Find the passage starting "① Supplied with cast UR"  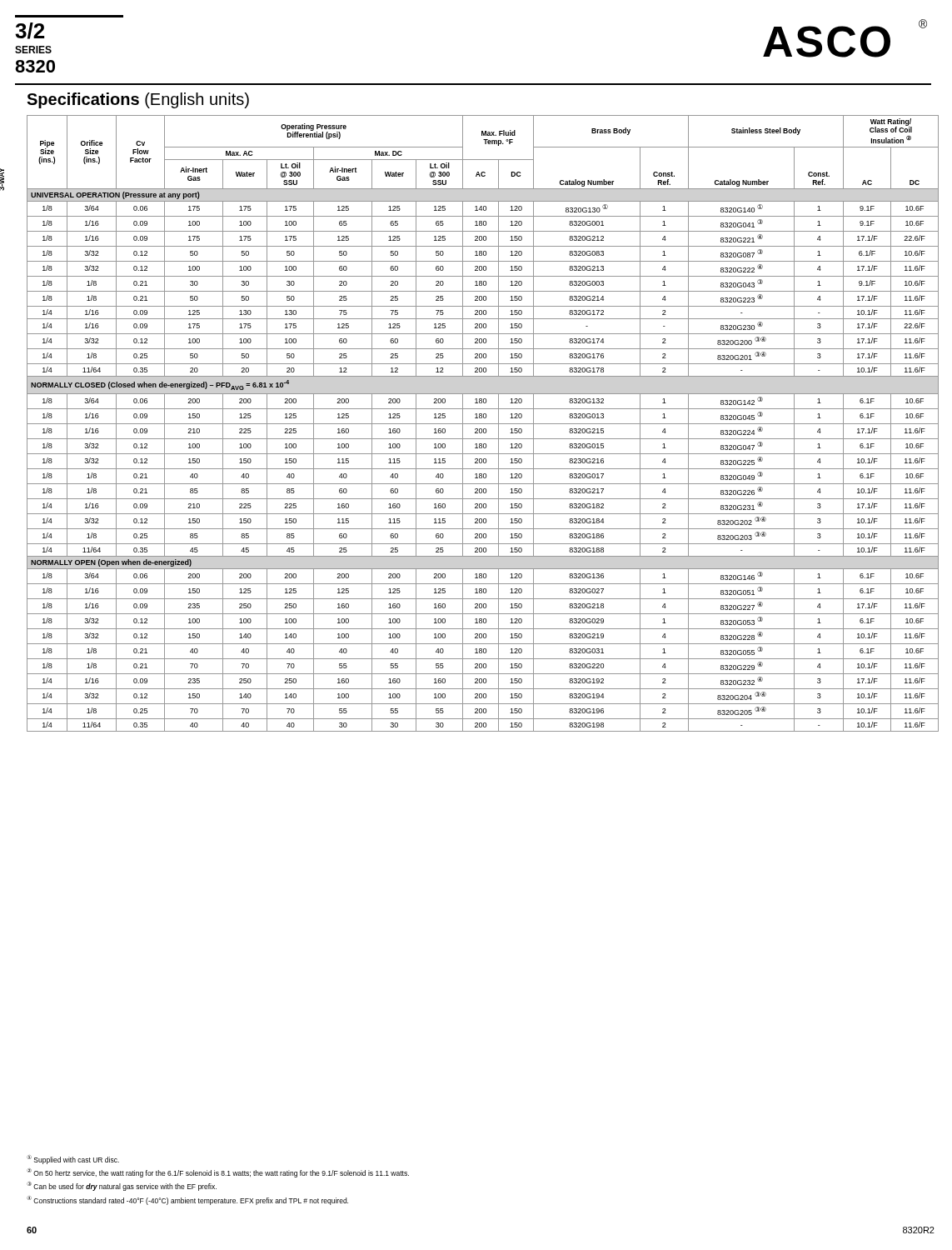click(73, 1159)
